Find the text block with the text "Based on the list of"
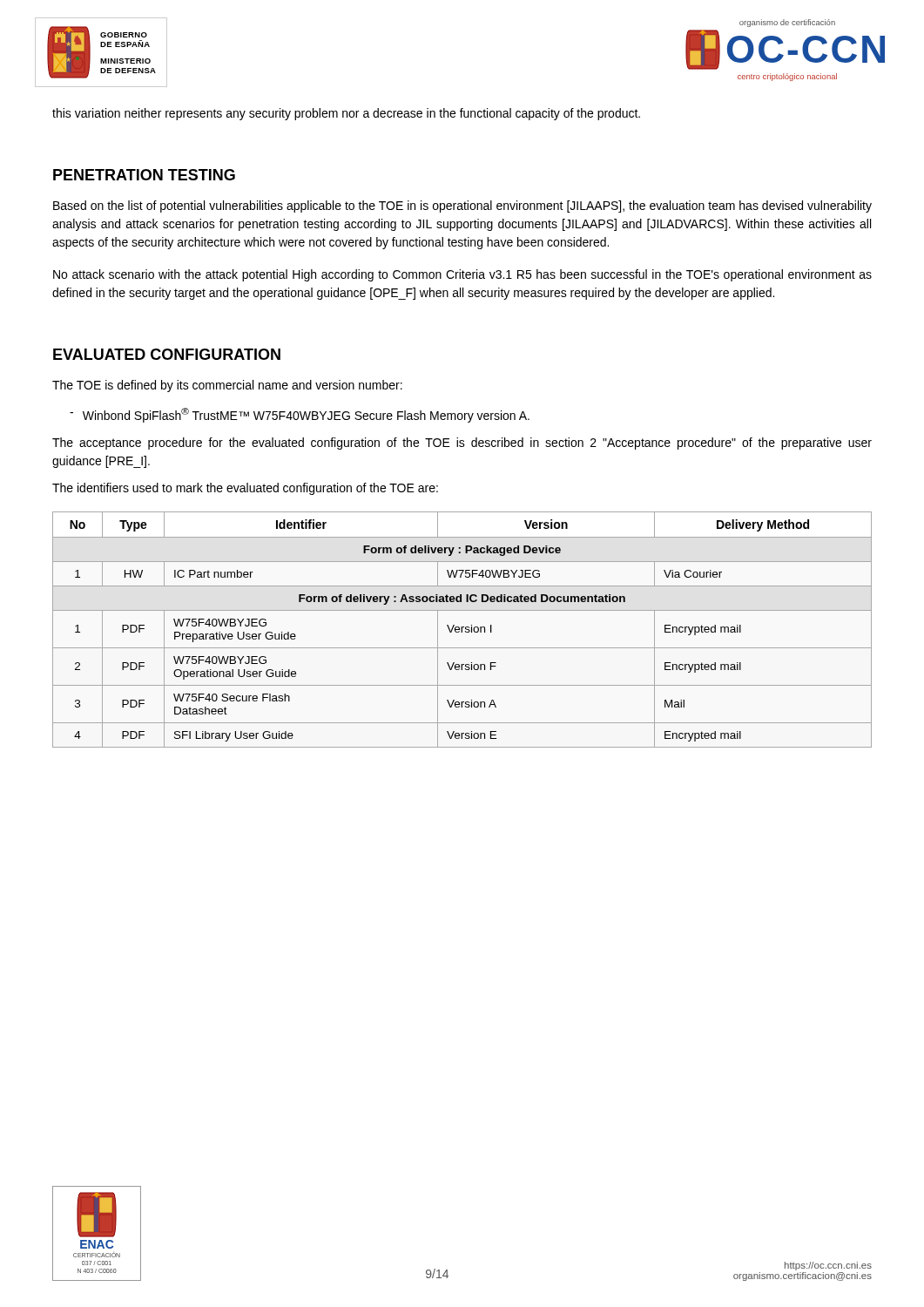Image resolution: width=924 pixels, height=1307 pixels. click(x=462, y=224)
